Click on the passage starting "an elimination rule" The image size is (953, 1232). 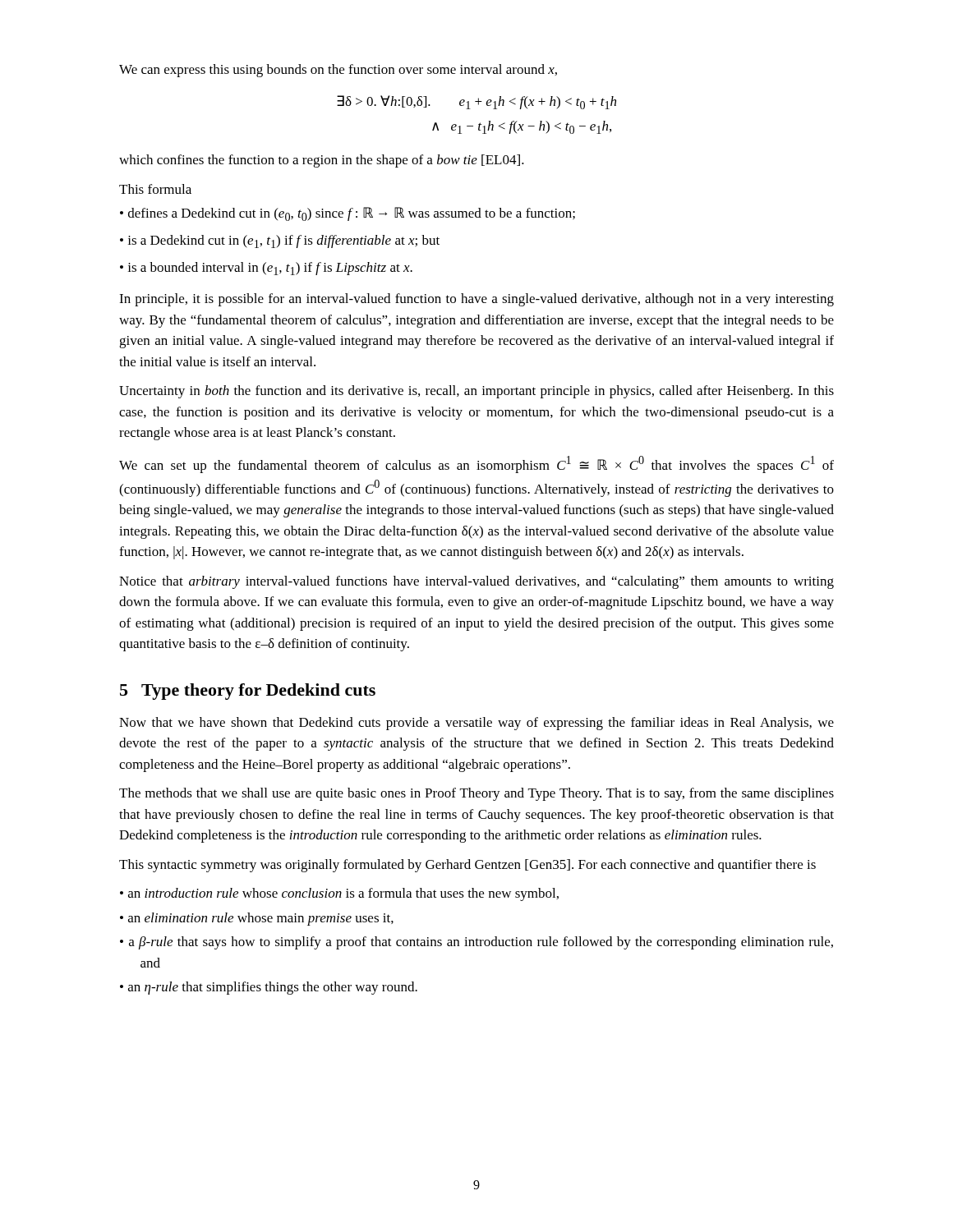(261, 918)
